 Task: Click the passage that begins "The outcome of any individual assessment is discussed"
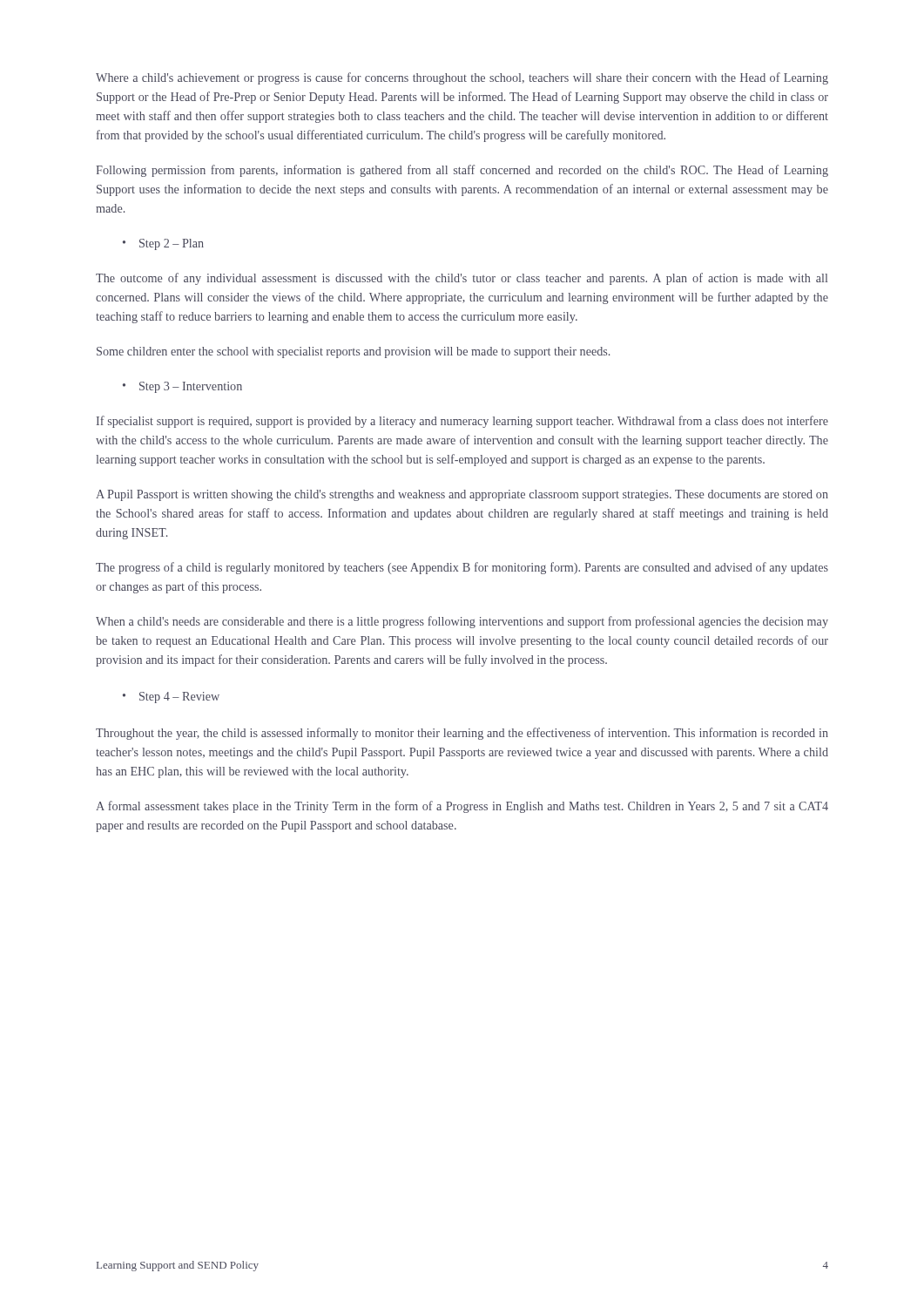462,297
